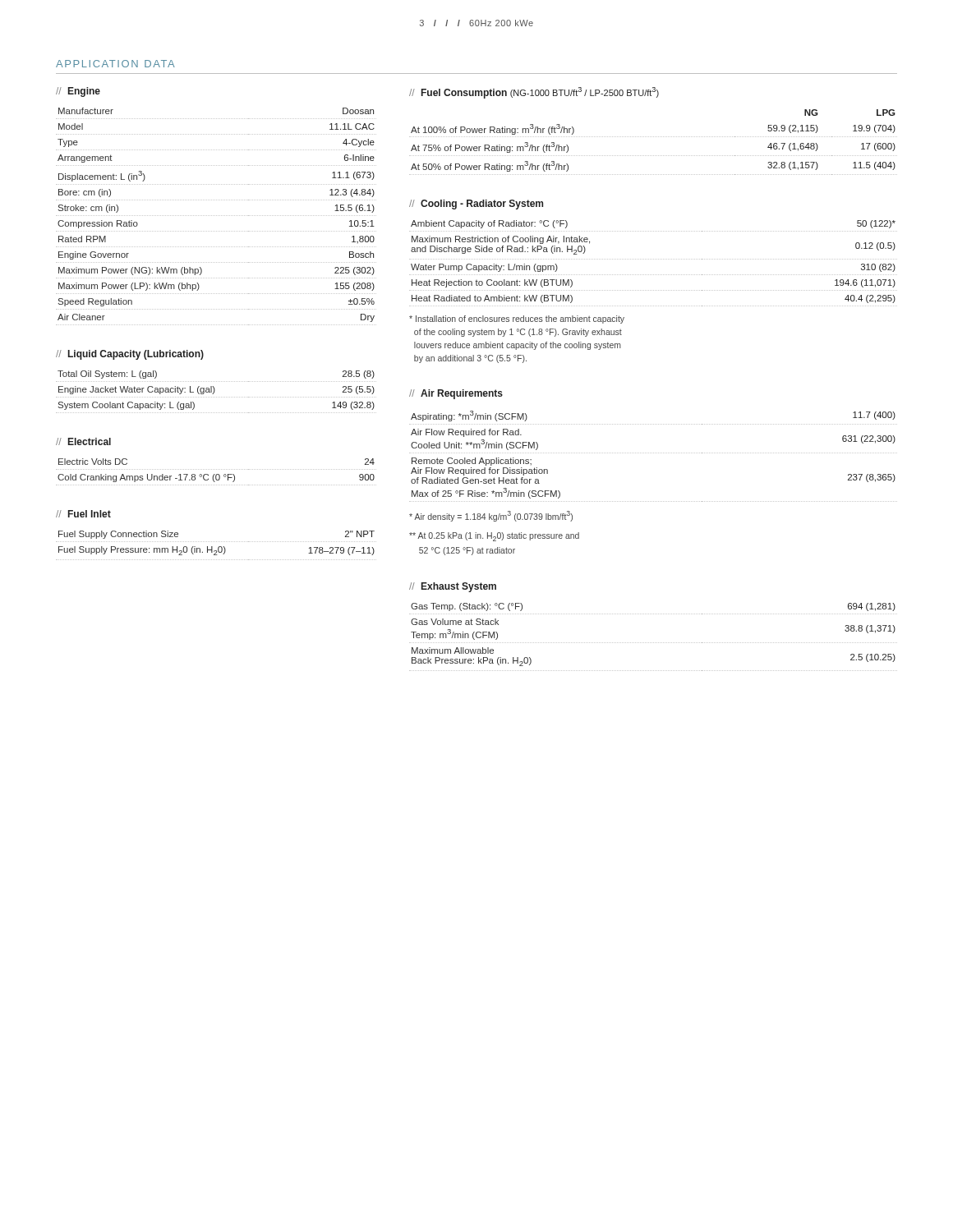Image resolution: width=953 pixels, height=1232 pixels.
Task: Select the passage starting "Installation of enclosures reduces the"
Action: (517, 338)
